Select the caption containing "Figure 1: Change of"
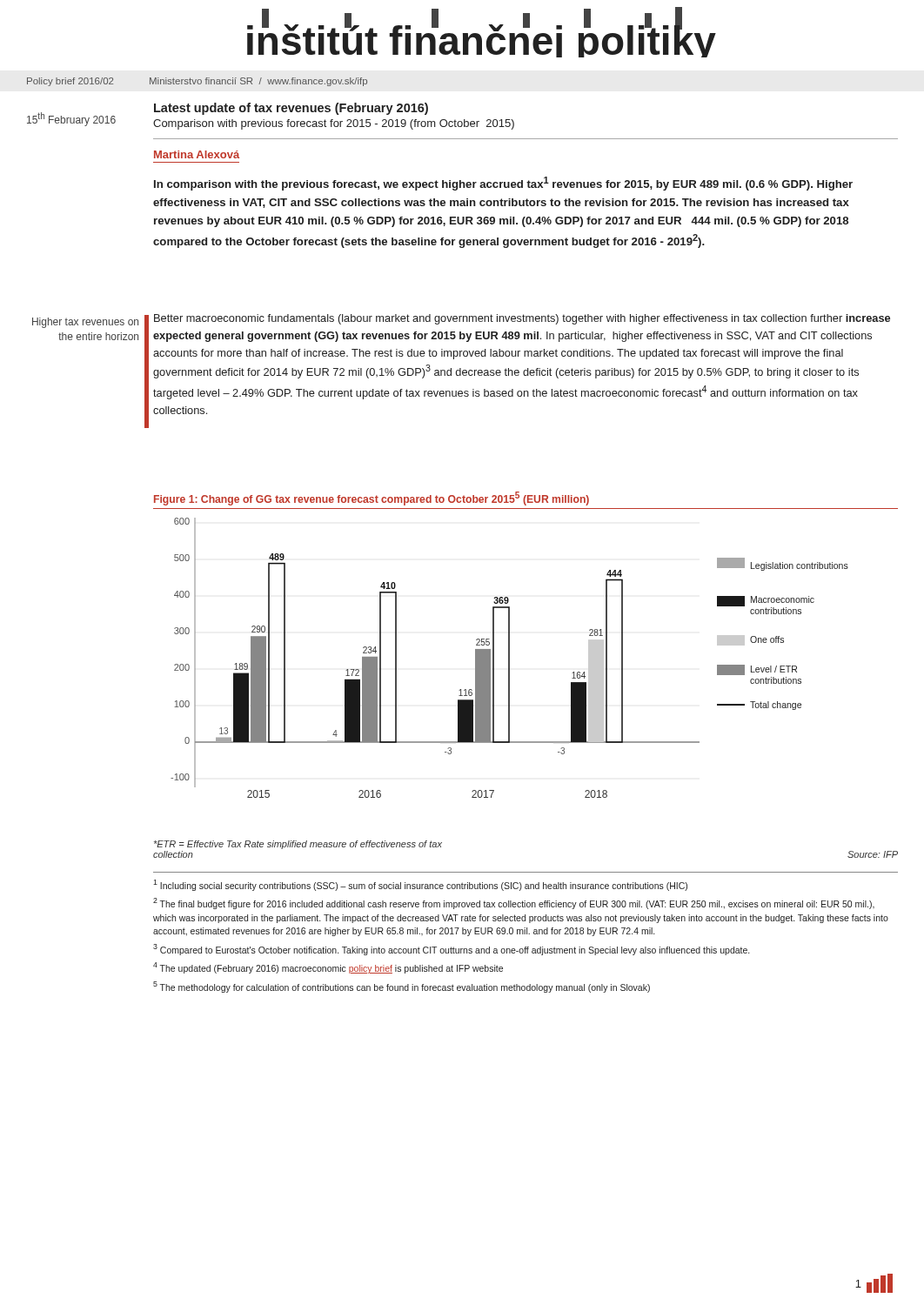This screenshot has height=1305, width=924. click(526, 500)
